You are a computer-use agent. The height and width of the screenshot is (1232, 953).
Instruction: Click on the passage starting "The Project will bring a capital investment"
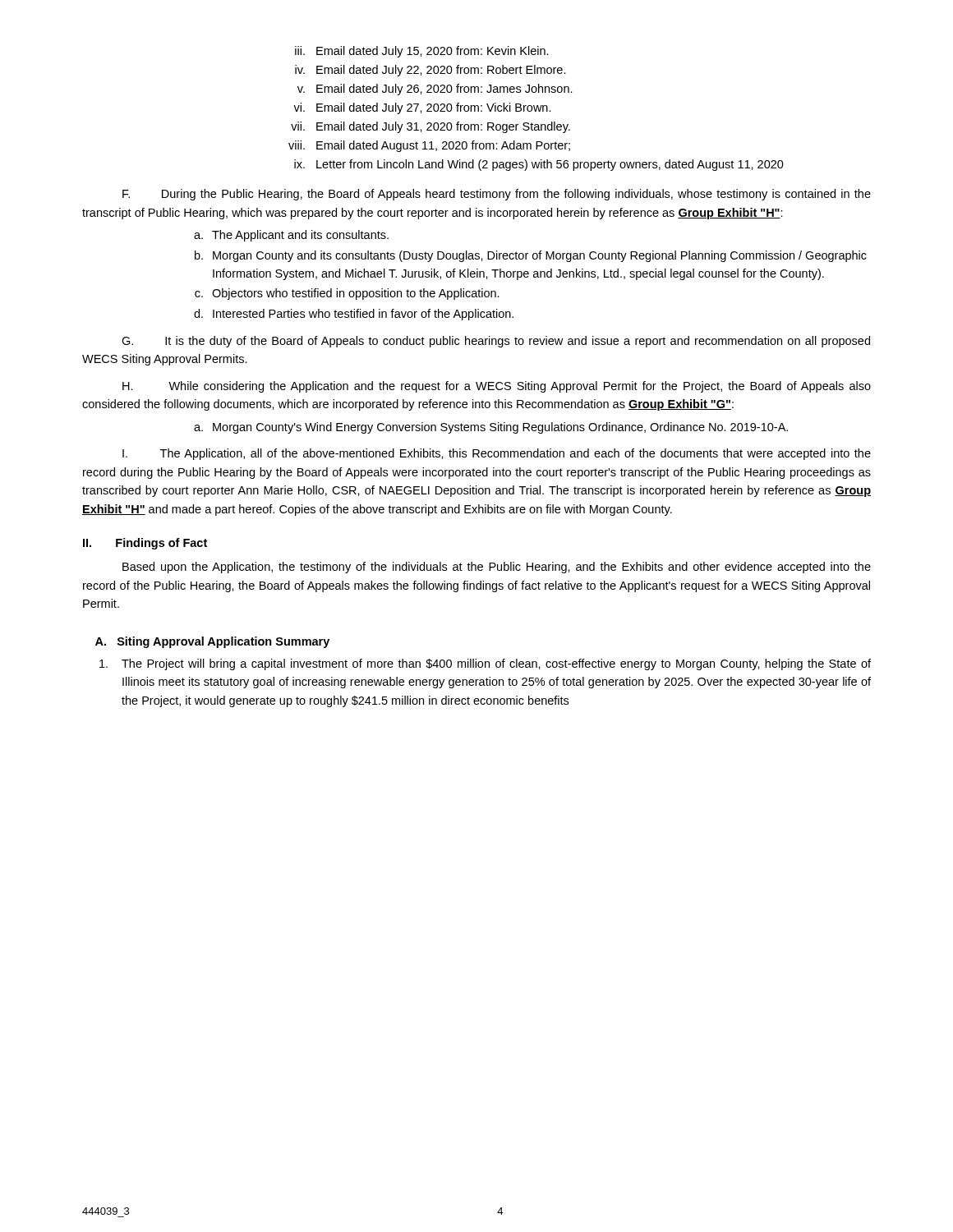485,682
